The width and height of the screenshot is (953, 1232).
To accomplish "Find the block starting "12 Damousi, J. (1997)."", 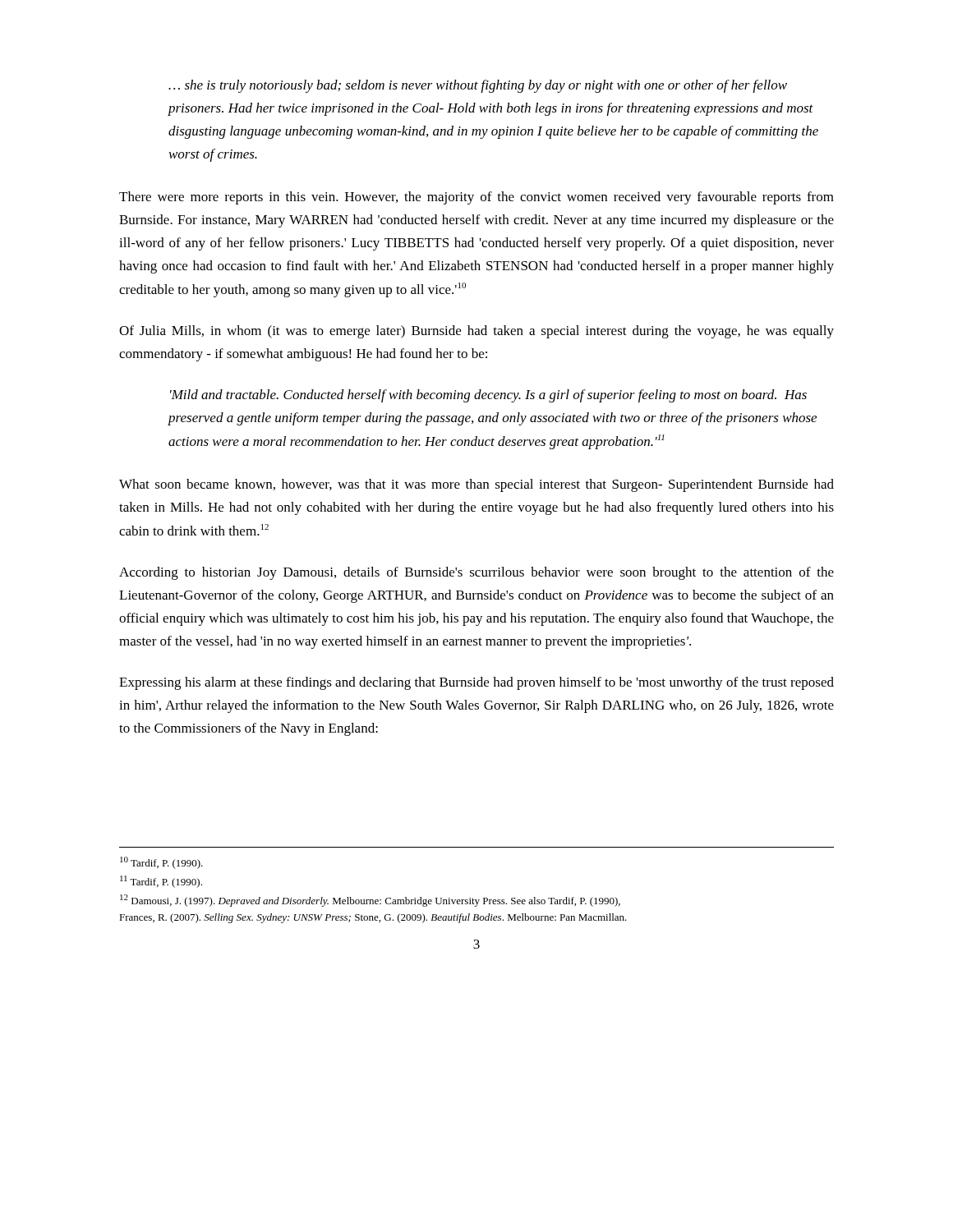I will (373, 907).
